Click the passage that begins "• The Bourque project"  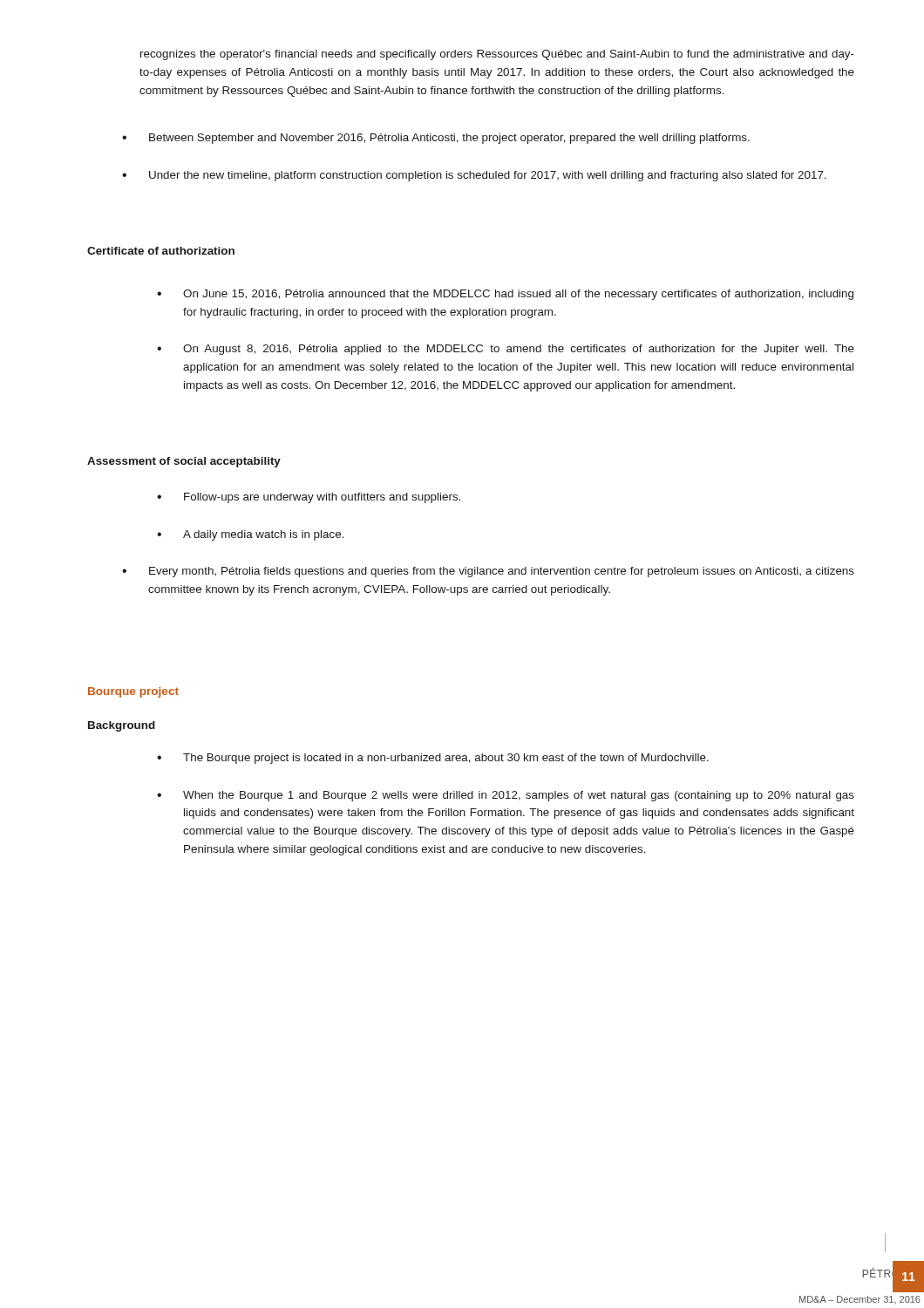click(x=506, y=758)
